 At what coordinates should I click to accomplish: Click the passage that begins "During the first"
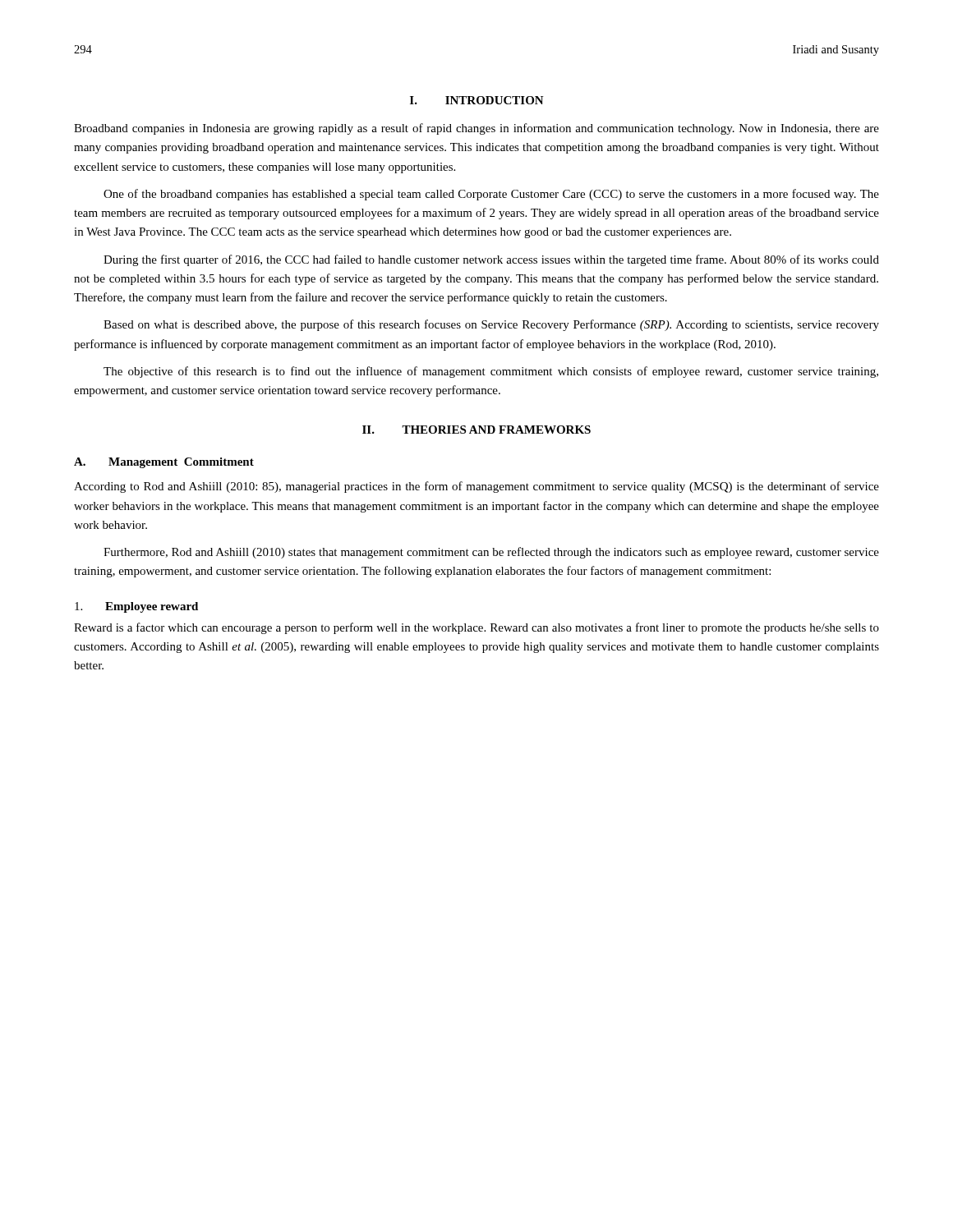[476, 279]
